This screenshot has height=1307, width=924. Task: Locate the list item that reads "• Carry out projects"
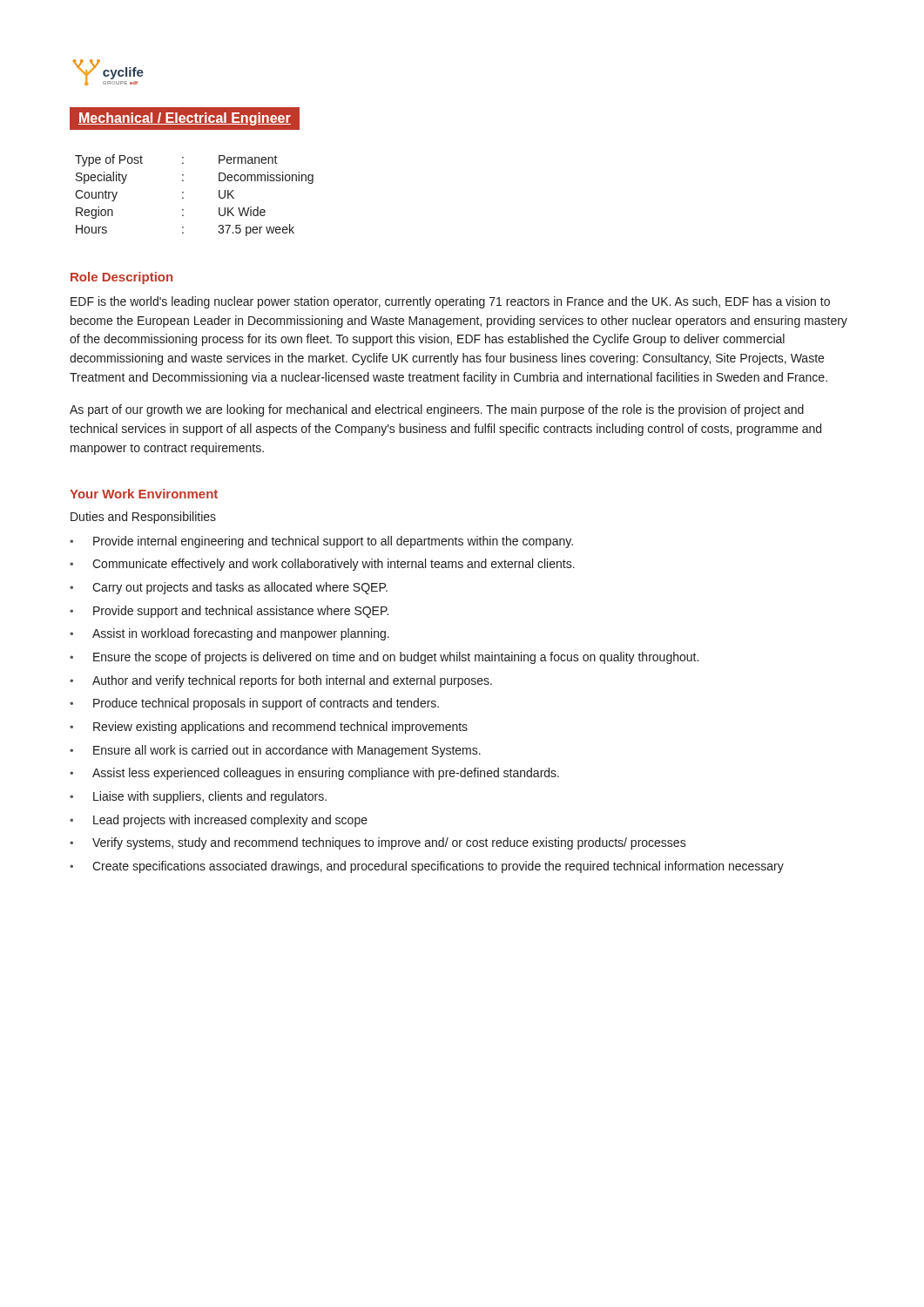point(229,588)
